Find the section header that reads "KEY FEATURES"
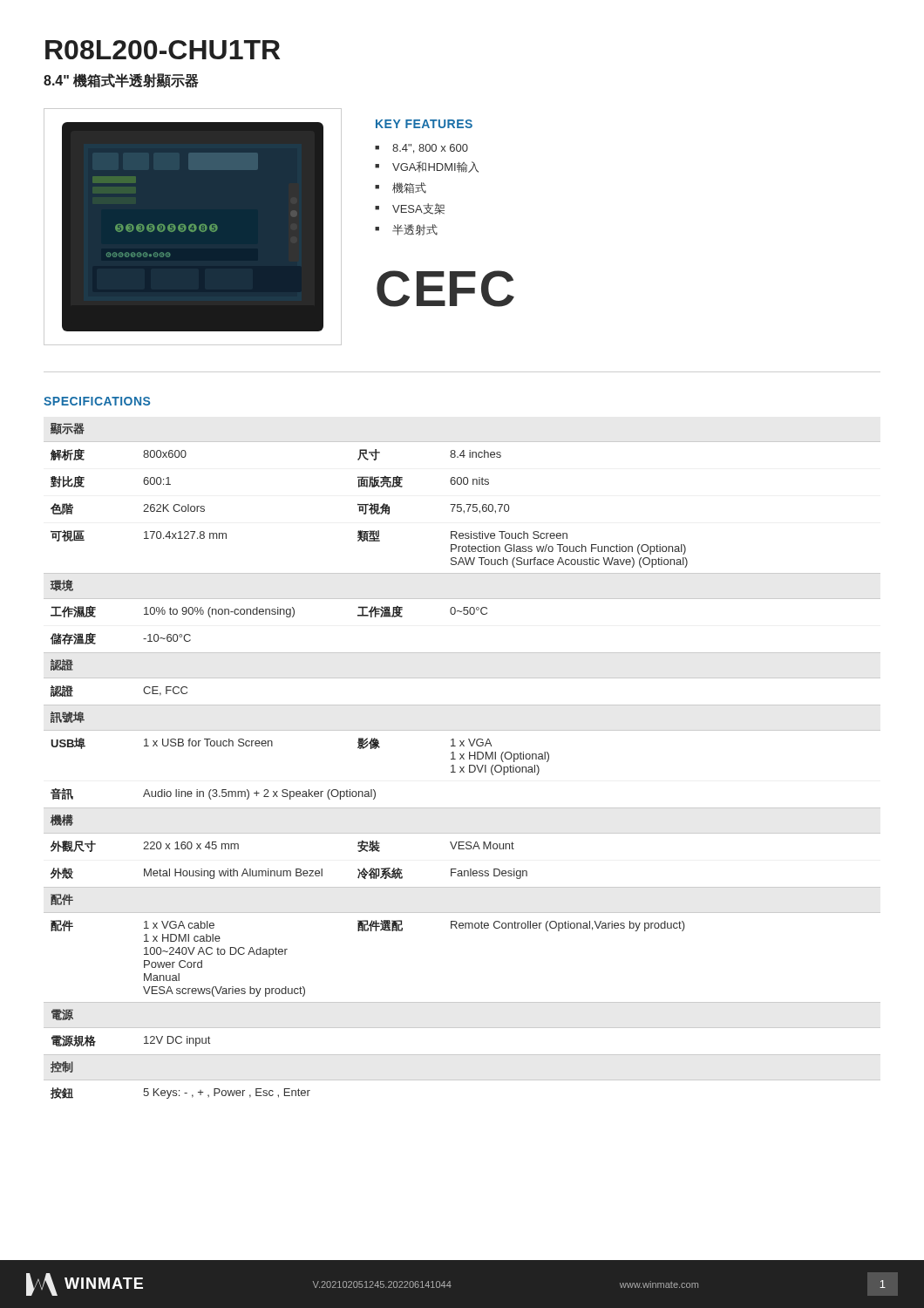The width and height of the screenshot is (924, 1308). coord(424,124)
